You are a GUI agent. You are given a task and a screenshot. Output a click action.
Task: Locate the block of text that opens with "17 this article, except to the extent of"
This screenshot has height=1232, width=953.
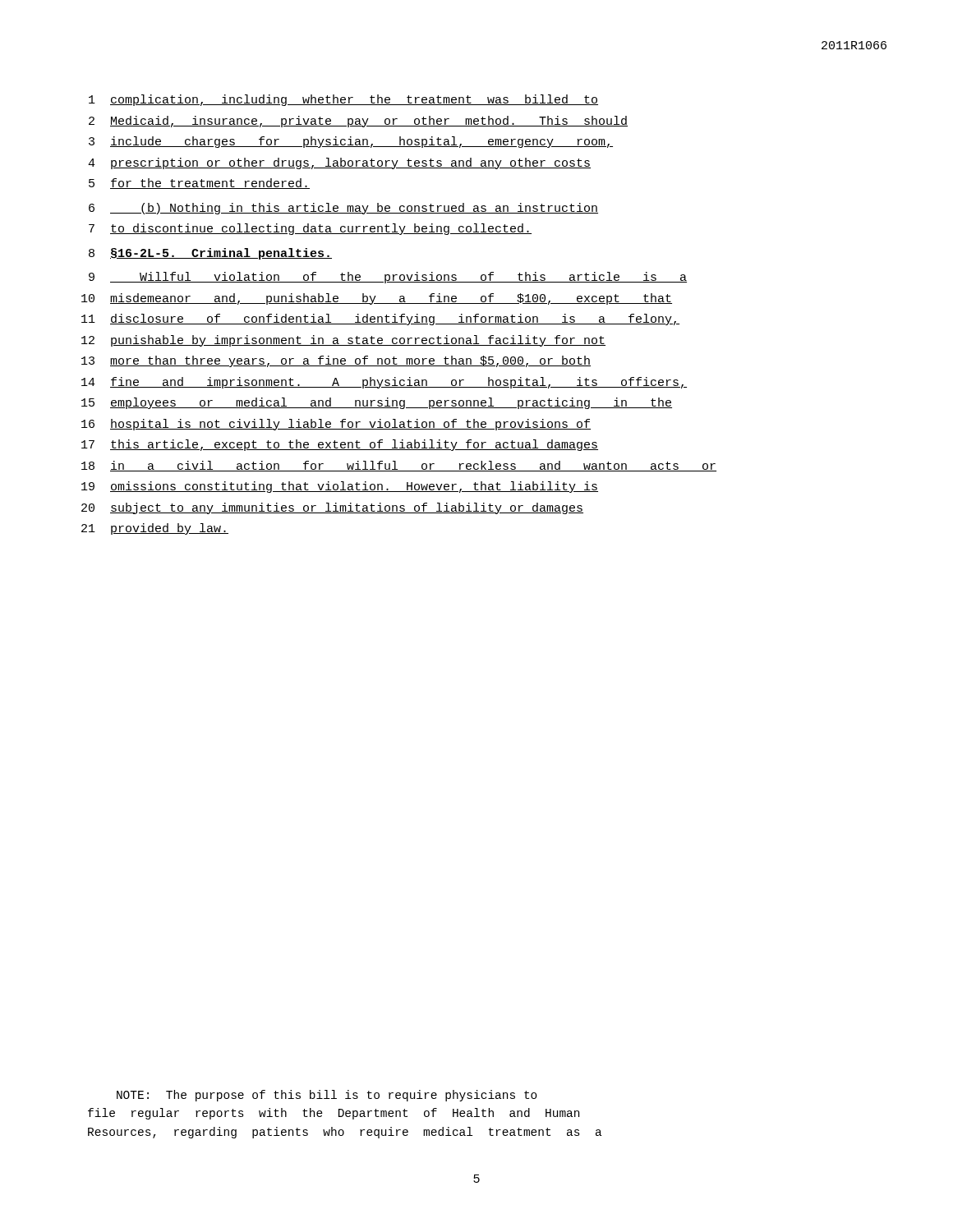332,446
